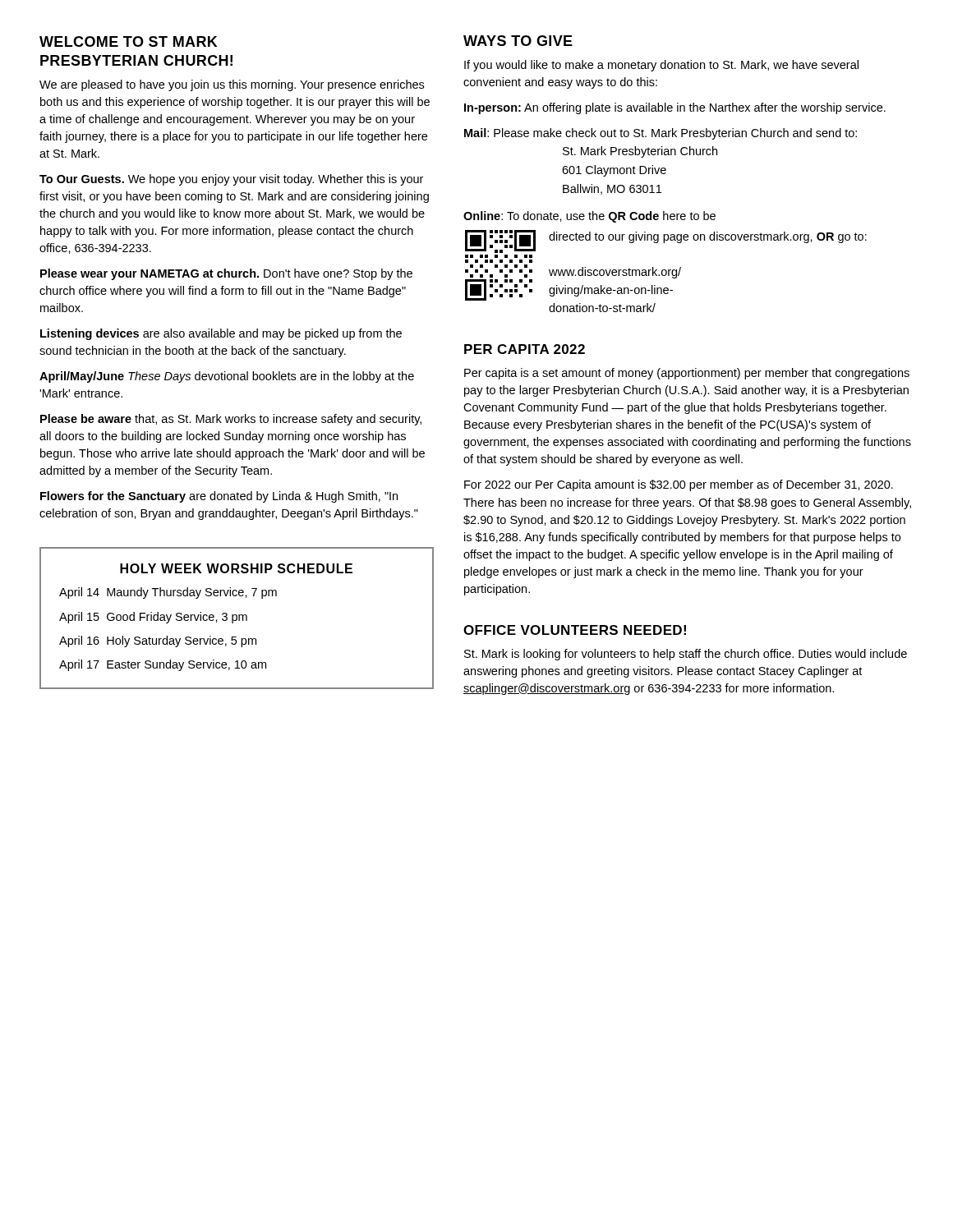Click the passage that begins "In-person: An offering plate is"

click(x=675, y=108)
